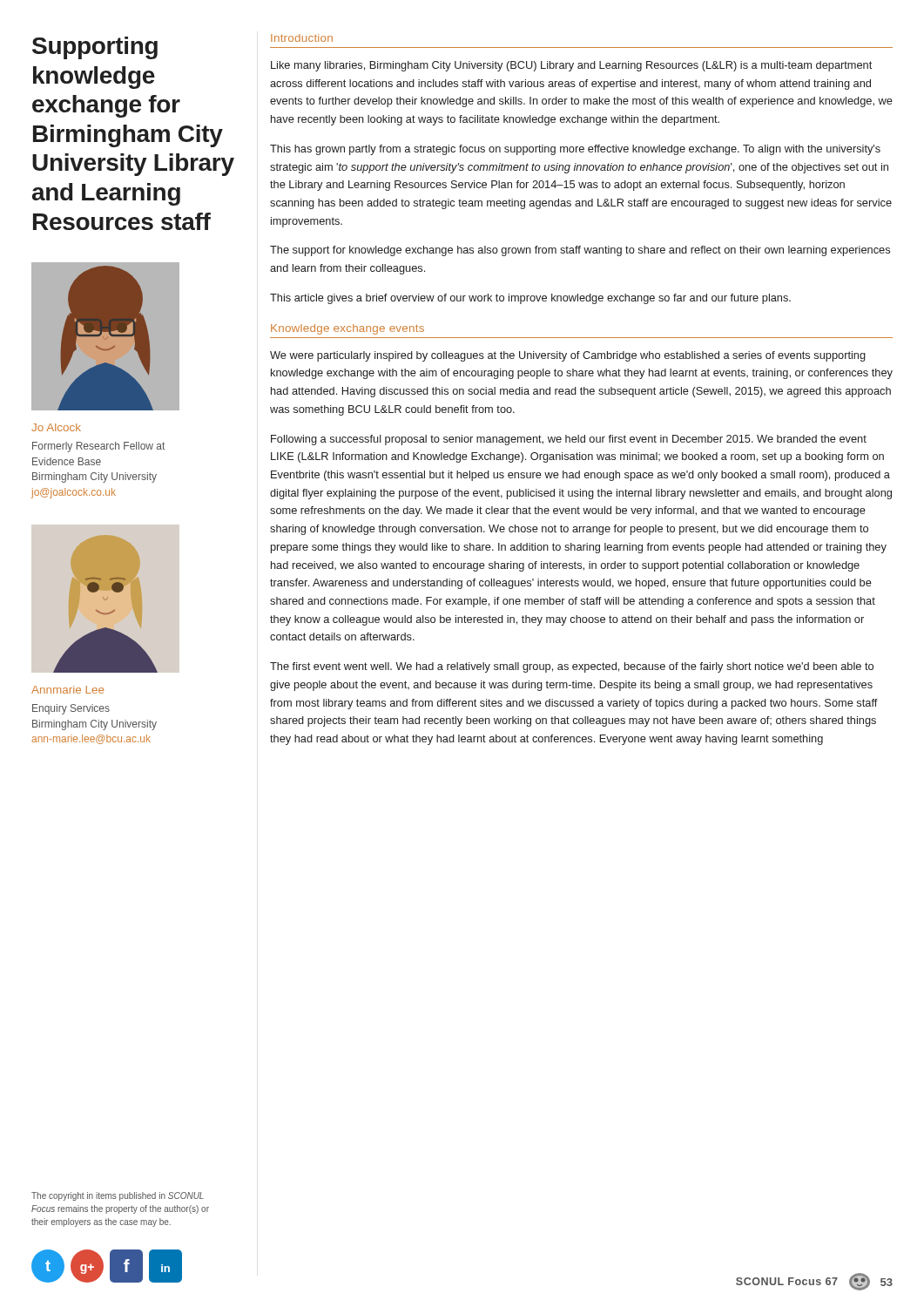The height and width of the screenshot is (1307, 924).
Task: Navigate to the element starting "Supporting knowledge exchange for"
Action: tap(133, 134)
